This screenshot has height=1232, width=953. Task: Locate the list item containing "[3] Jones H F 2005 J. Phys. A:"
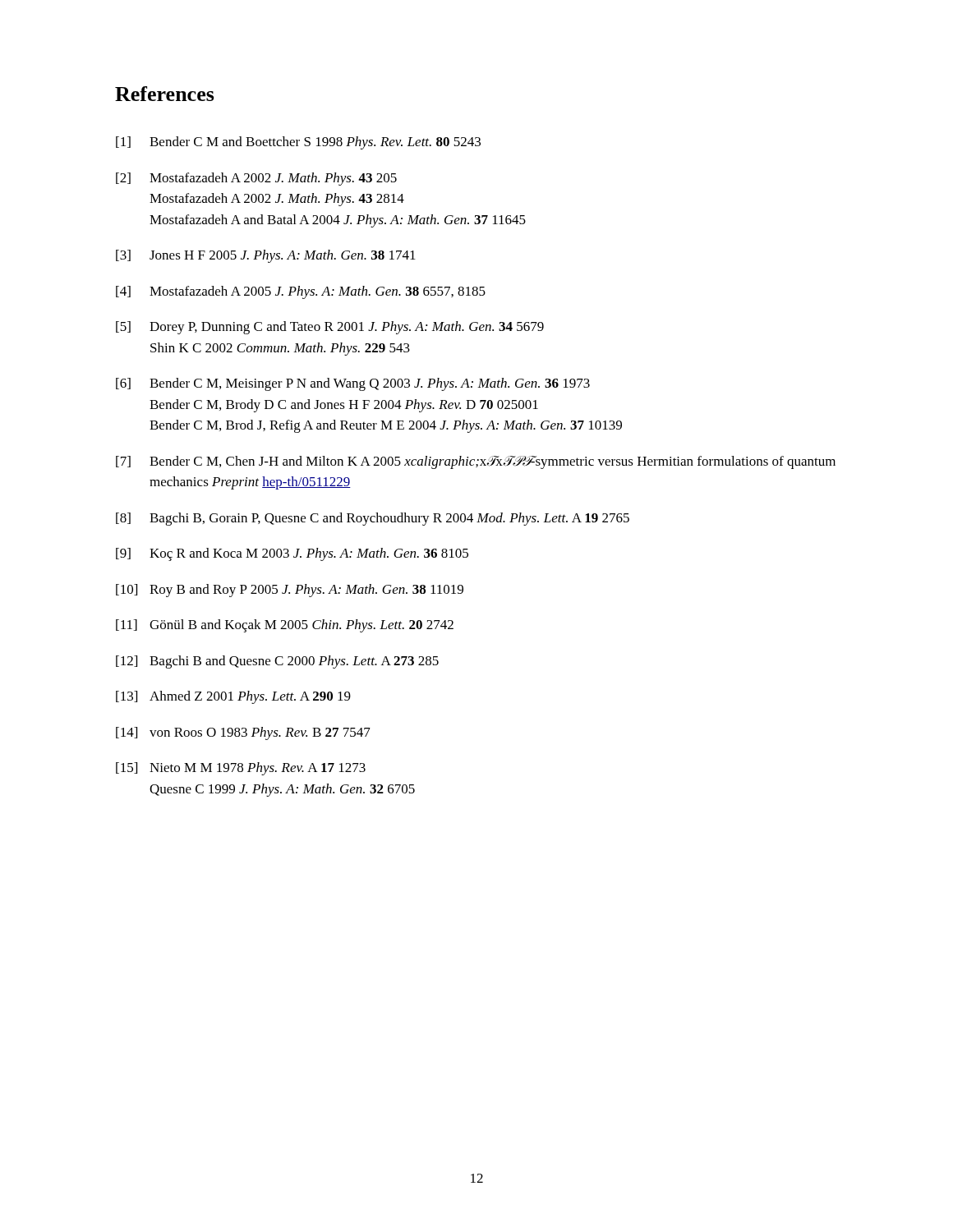tap(266, 256)
